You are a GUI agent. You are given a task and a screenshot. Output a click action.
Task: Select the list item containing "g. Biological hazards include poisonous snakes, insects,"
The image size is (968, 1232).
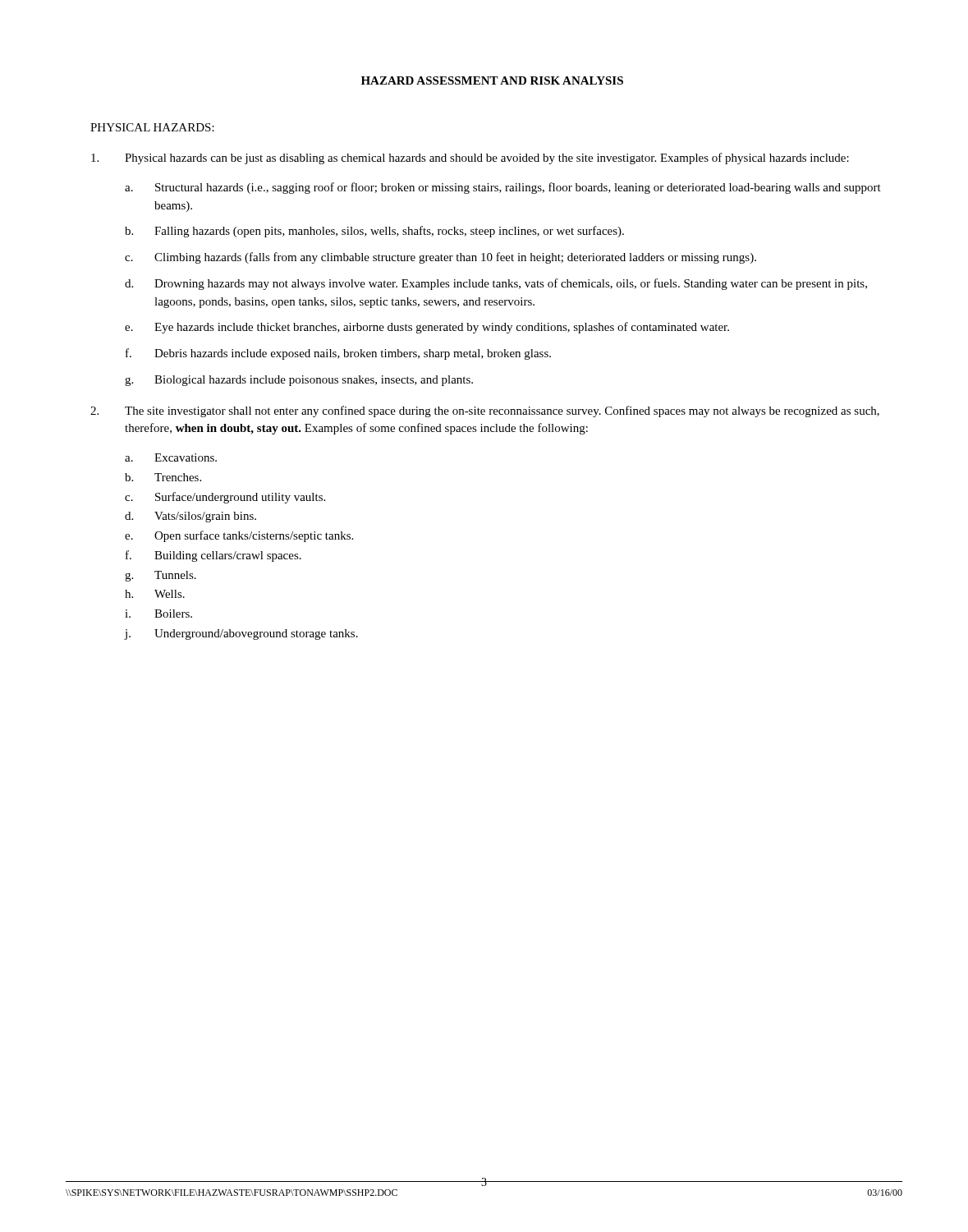click(x=299, y=381)
